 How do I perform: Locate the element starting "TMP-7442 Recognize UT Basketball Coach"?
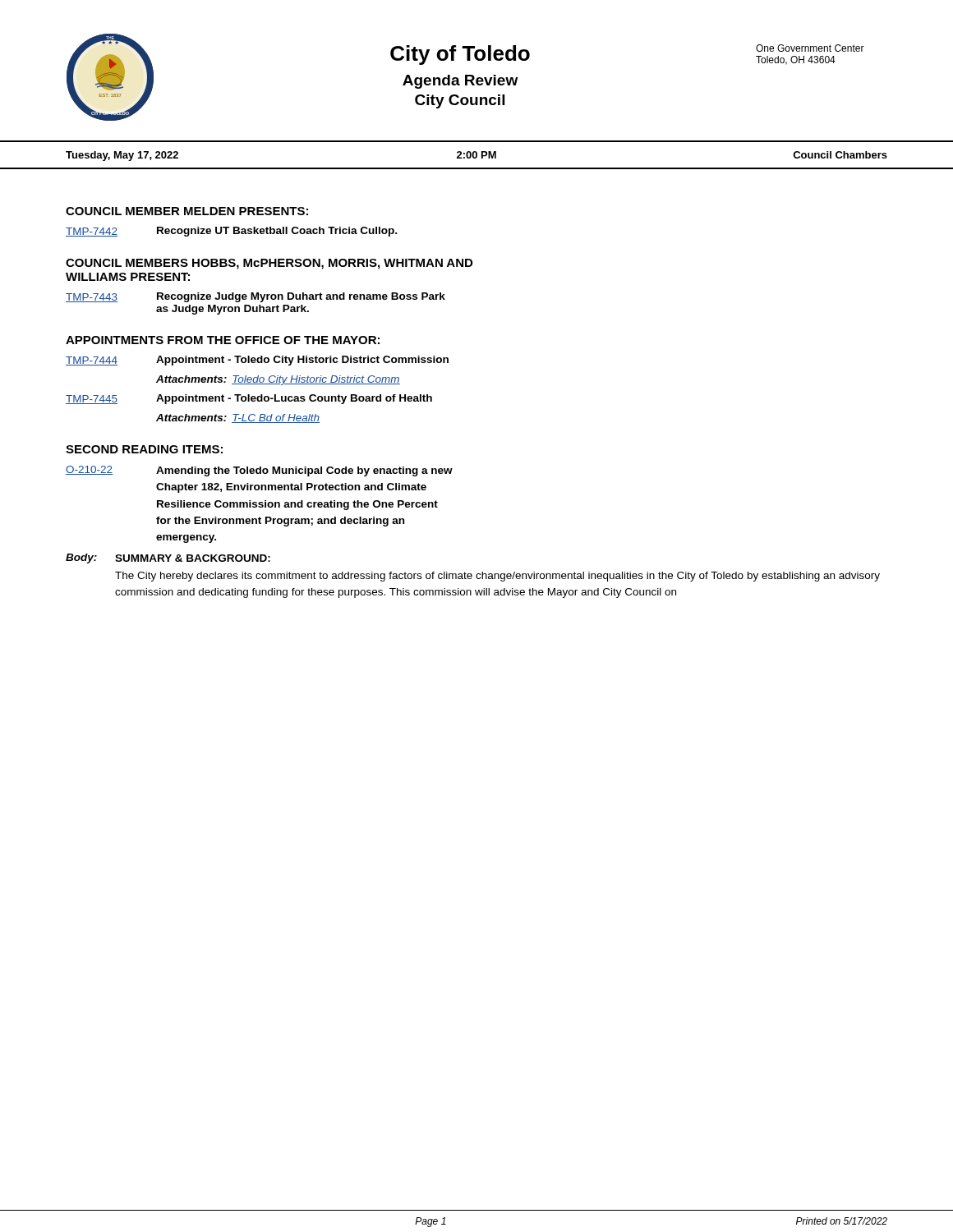[x=231, y=232]
